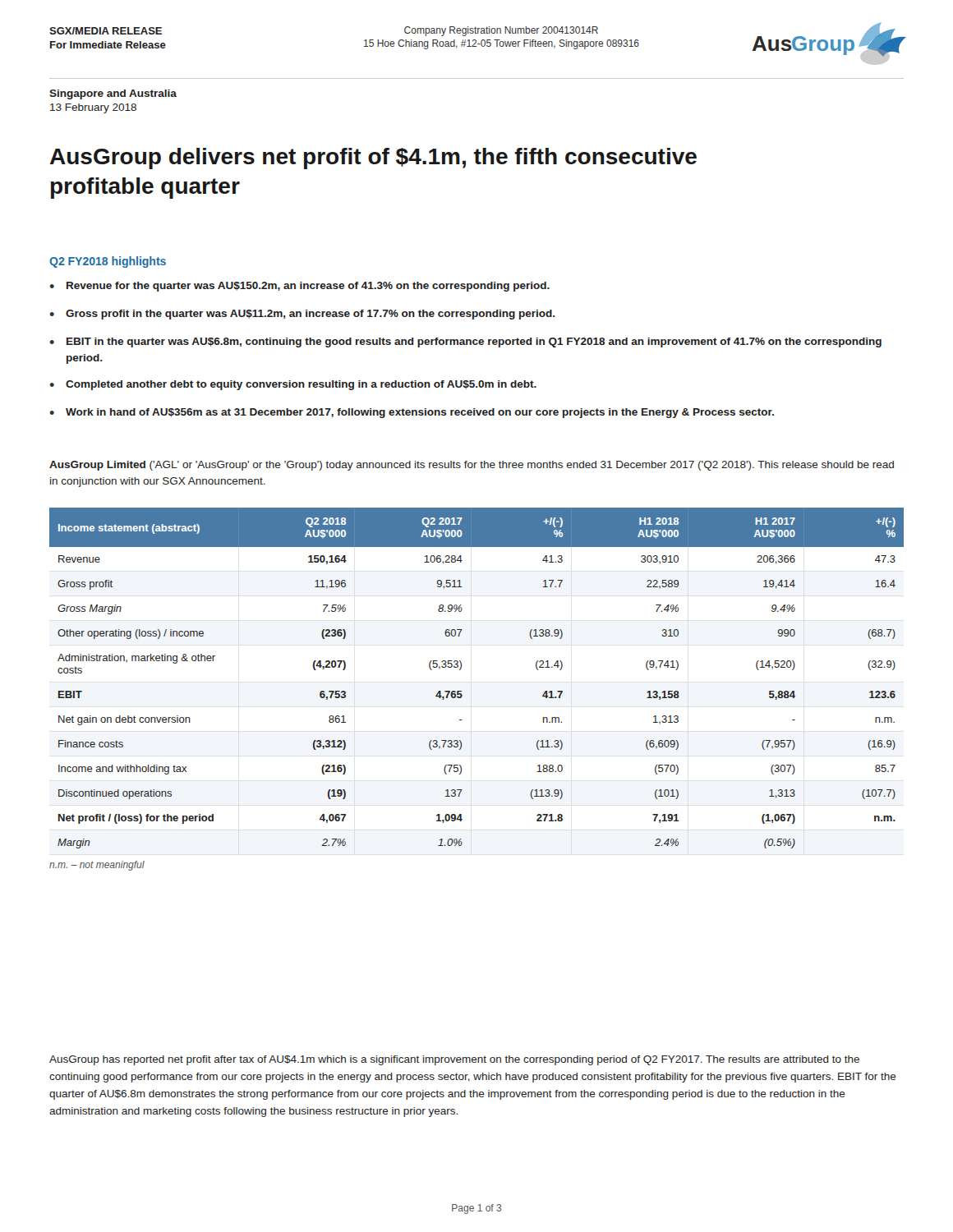Image resolution: width=953 pixels, height=1232 pixels.
Task: Click on the text that reads "SGX/MEDIA RELEASE For Immediate Release"
Action: [x=107, y=38]
